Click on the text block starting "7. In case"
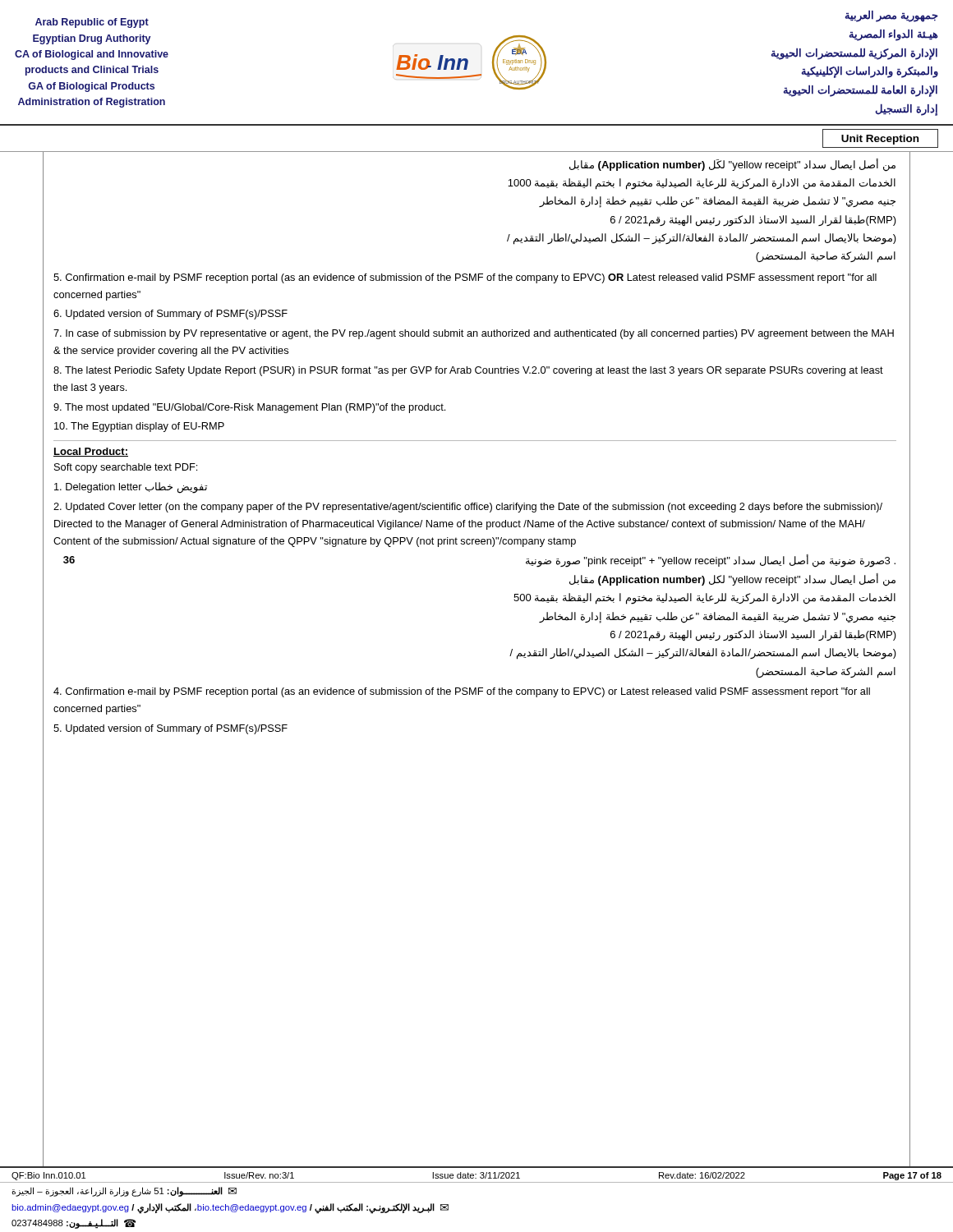This screenshot has width=953, height=1232. 474,342
